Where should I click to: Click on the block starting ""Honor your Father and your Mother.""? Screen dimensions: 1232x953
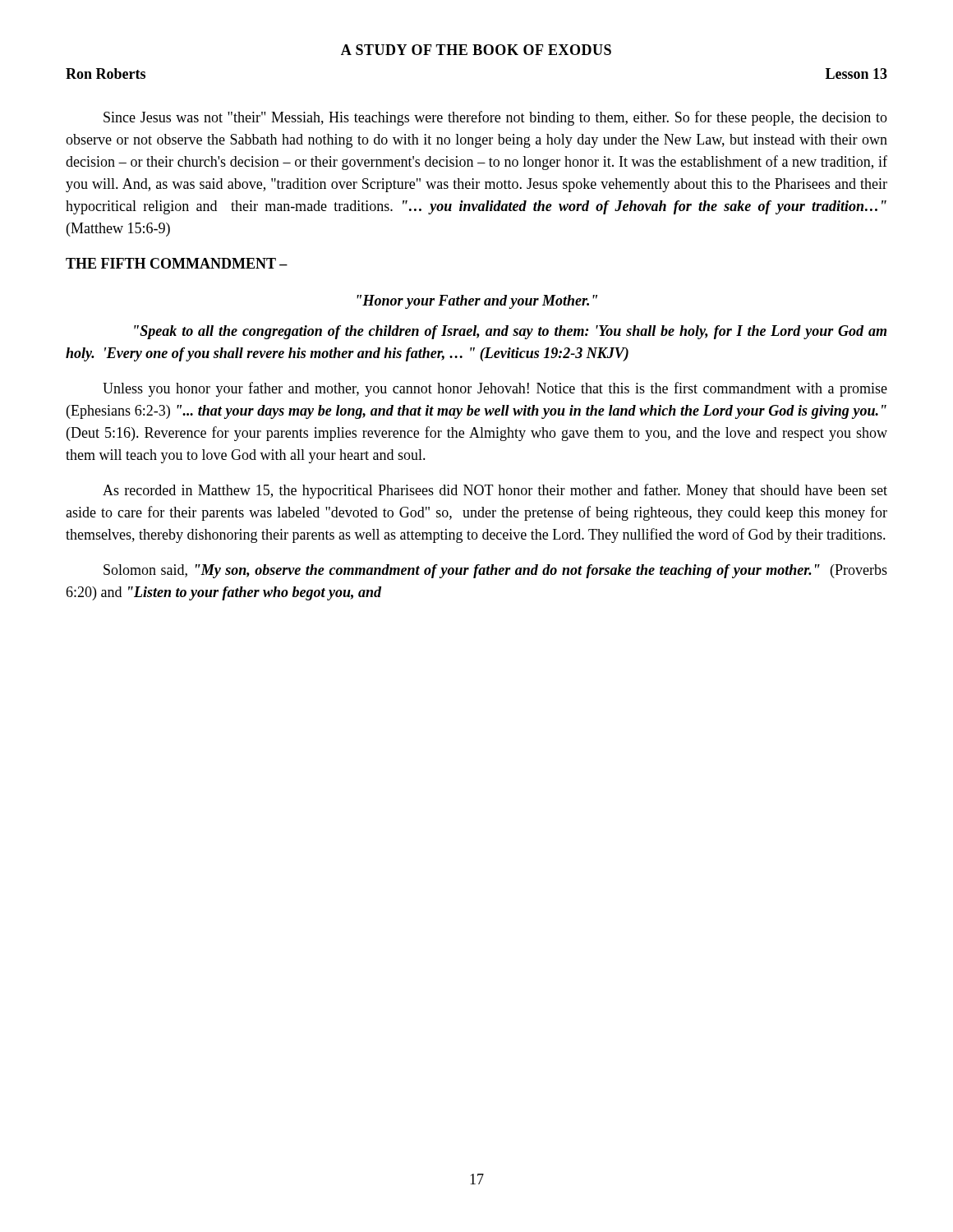[x=476, y=301]
